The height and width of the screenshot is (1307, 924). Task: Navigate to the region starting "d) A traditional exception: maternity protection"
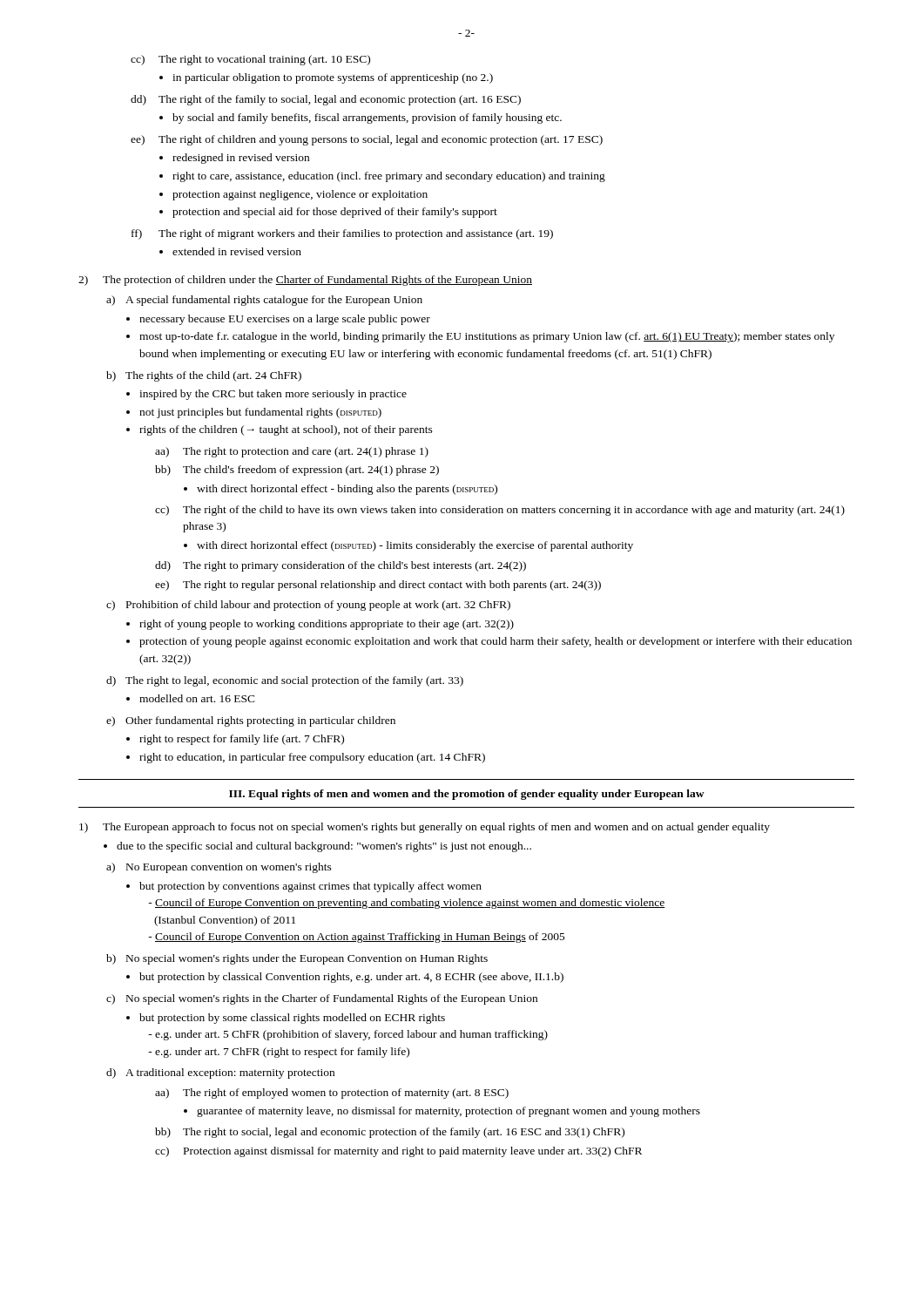point(220,1073)
